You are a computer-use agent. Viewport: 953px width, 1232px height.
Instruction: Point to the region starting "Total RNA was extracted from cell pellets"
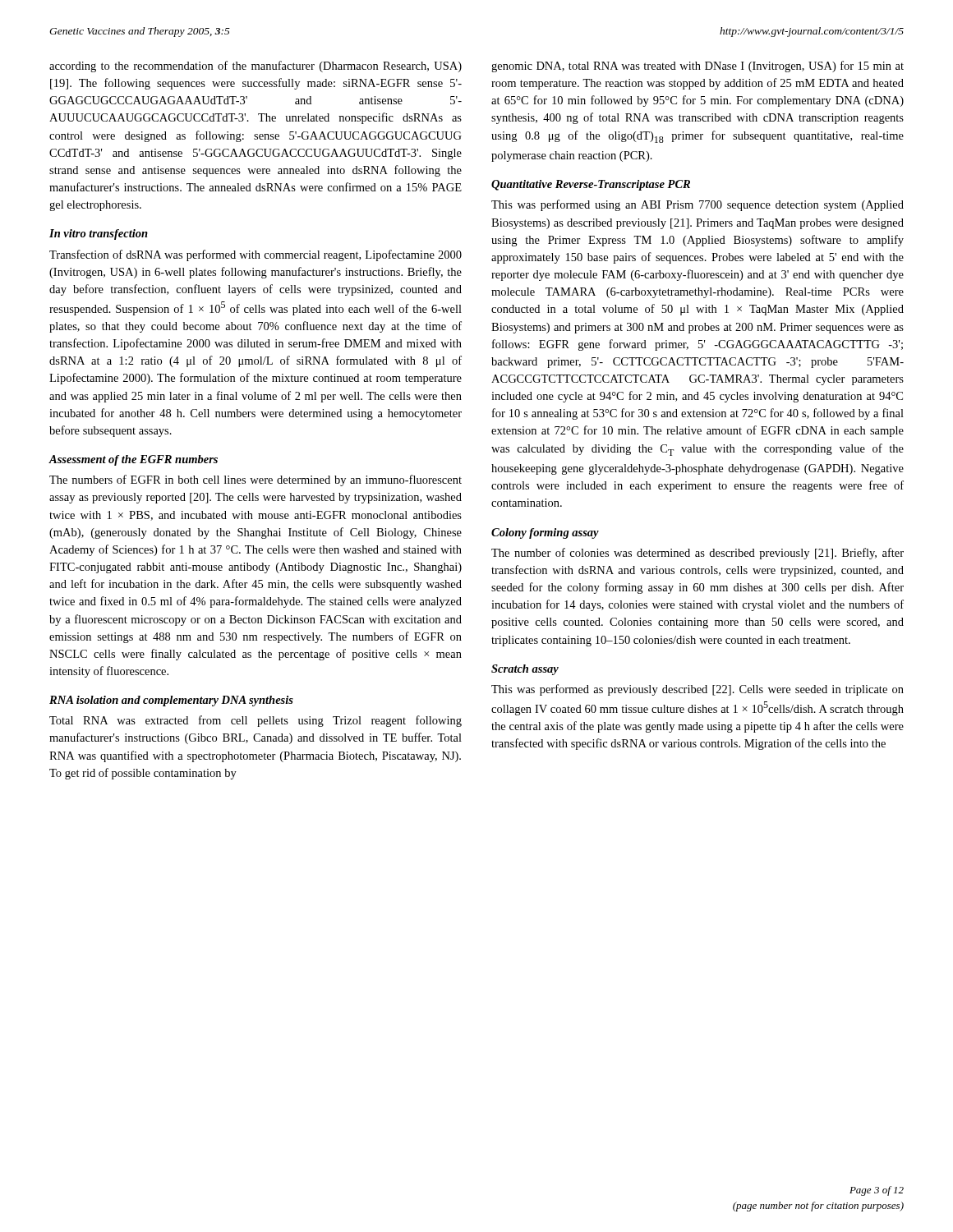[255, 747]
